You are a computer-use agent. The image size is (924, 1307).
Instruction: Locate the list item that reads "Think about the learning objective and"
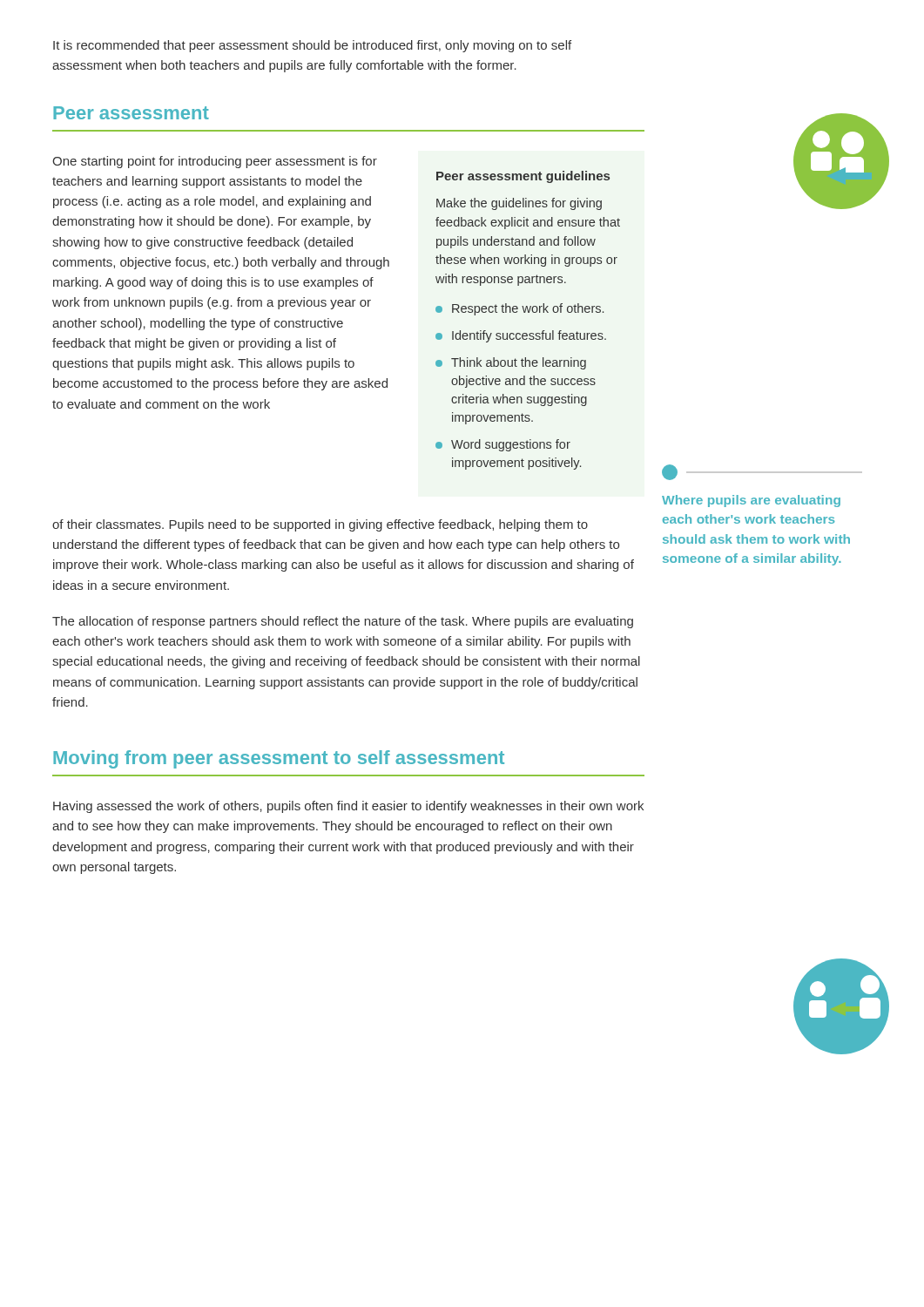(523, 390)
